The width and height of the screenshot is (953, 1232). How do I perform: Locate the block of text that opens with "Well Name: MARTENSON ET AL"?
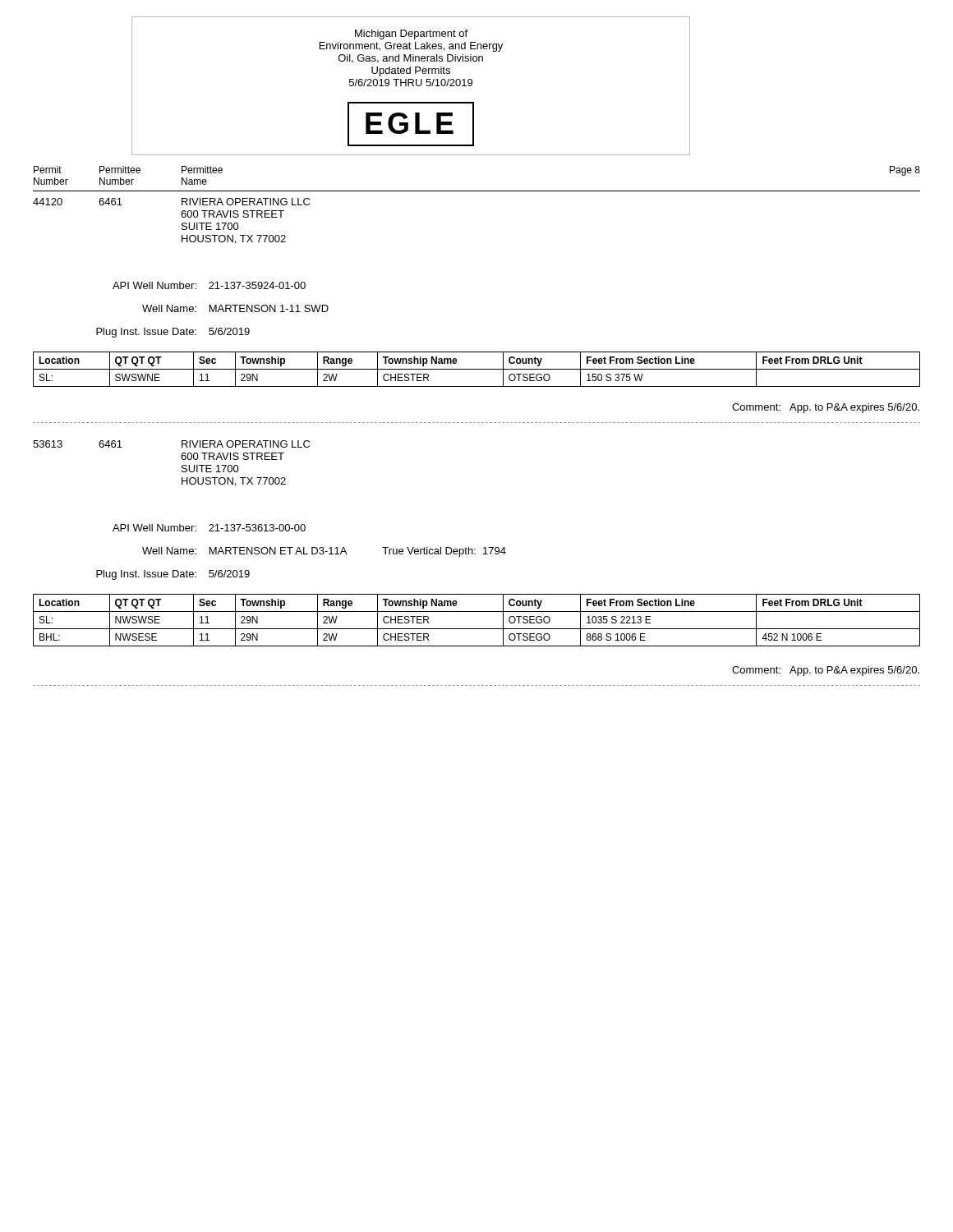click(269, 551)
